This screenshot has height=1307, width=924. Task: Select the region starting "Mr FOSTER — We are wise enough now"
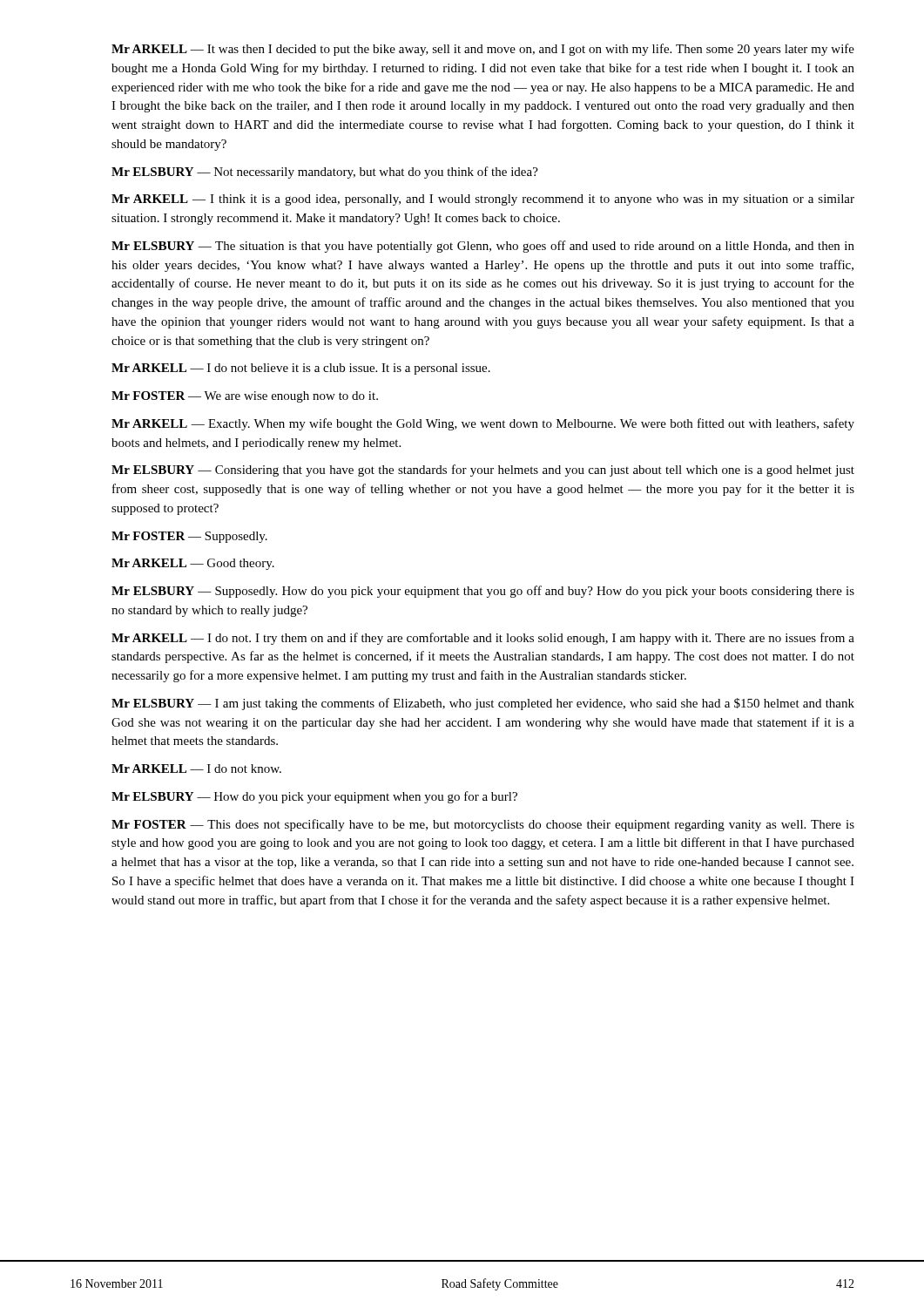point(245,396)
